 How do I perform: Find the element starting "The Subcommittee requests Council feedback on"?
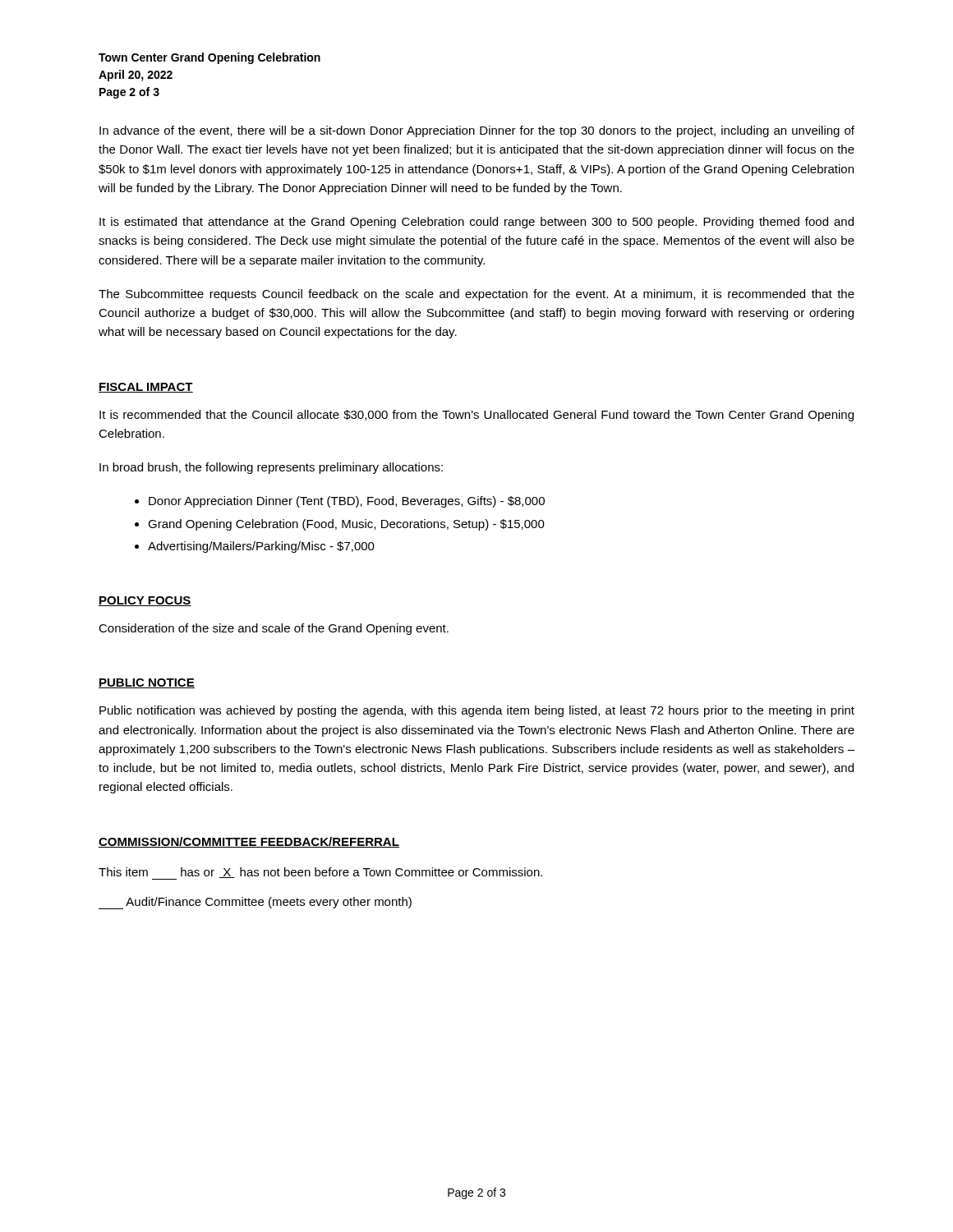pos(476,312)
